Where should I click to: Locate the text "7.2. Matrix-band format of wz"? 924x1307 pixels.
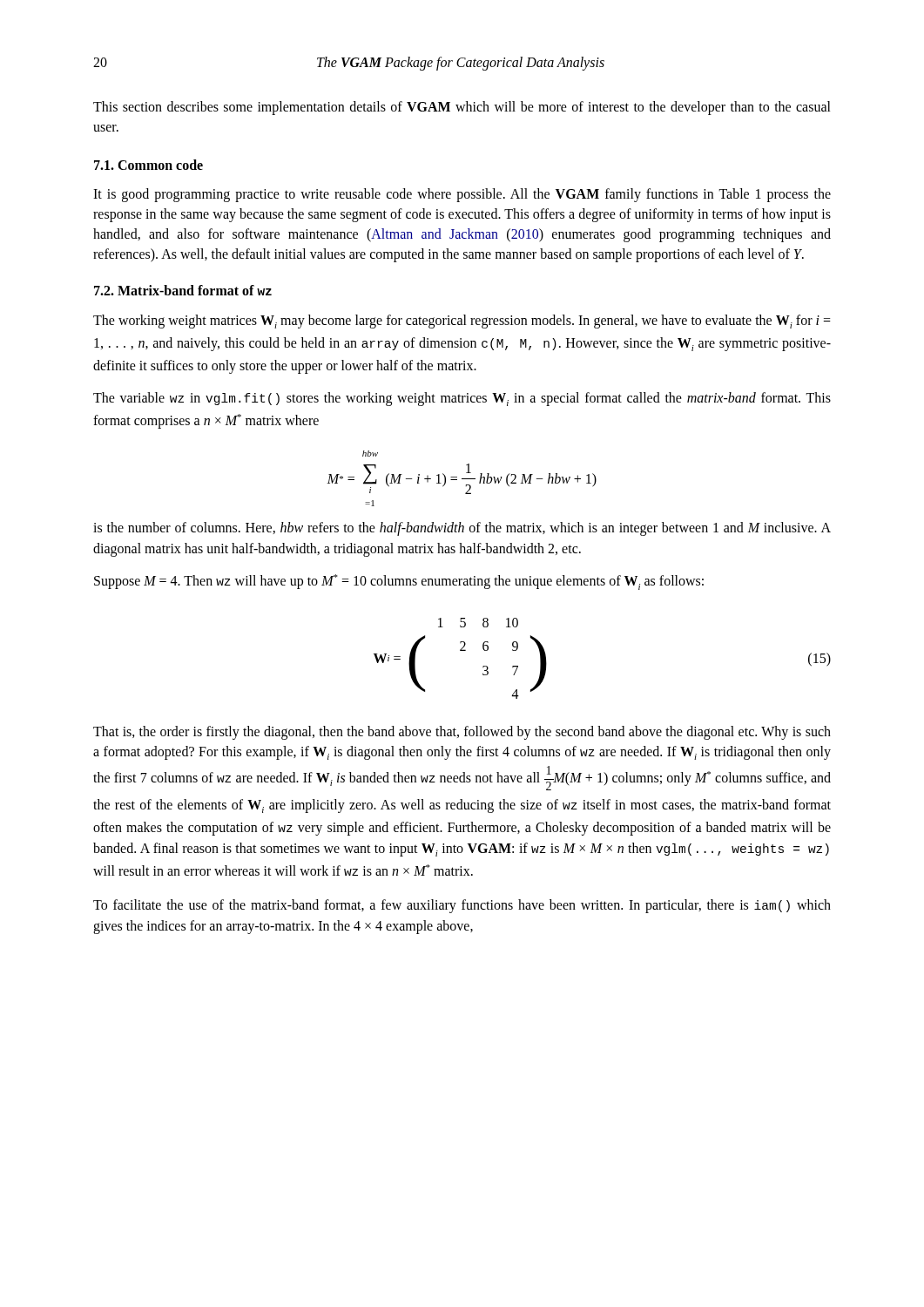click(x=183, y=291)
